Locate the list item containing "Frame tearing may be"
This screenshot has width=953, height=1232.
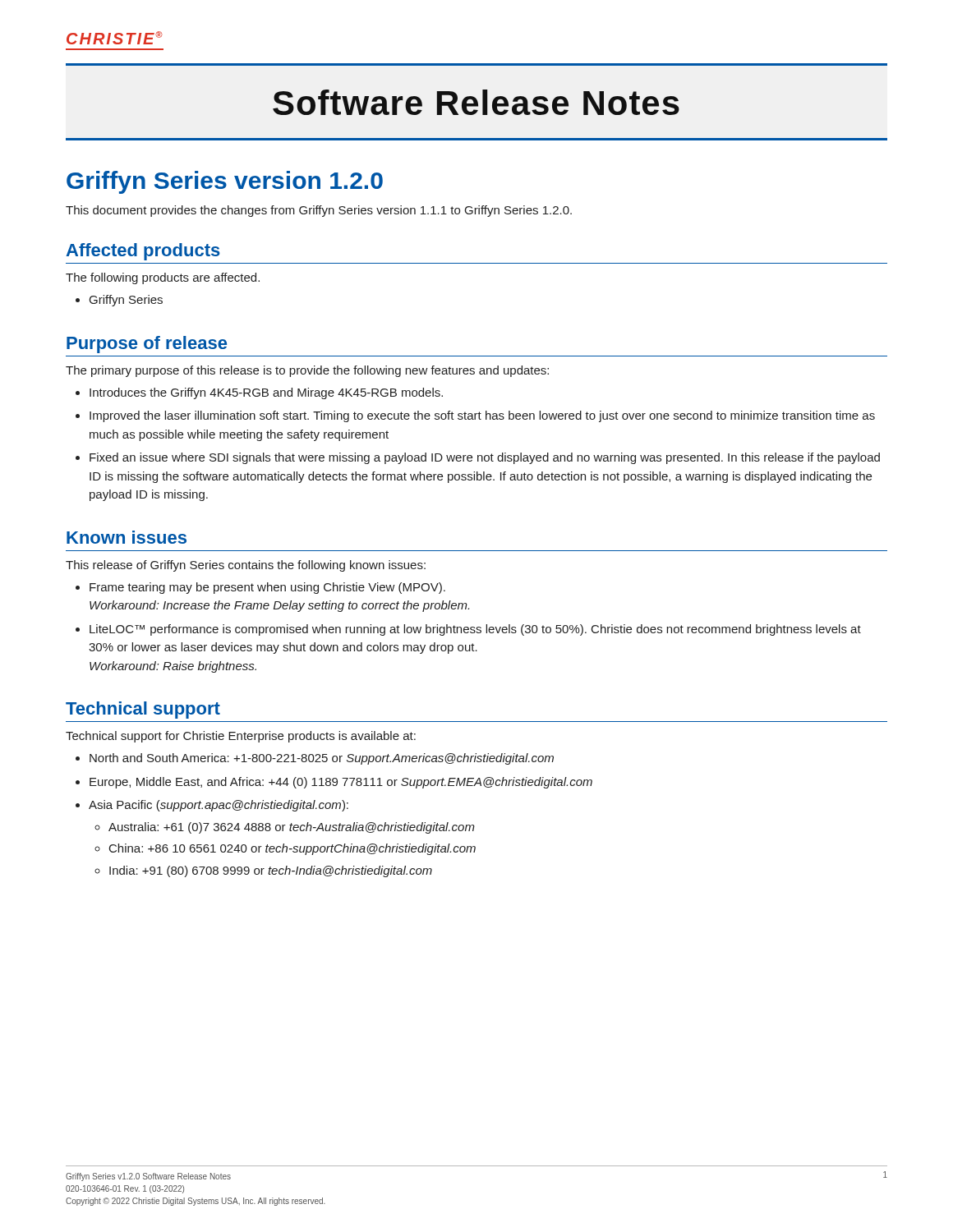(x=280, y=596)
